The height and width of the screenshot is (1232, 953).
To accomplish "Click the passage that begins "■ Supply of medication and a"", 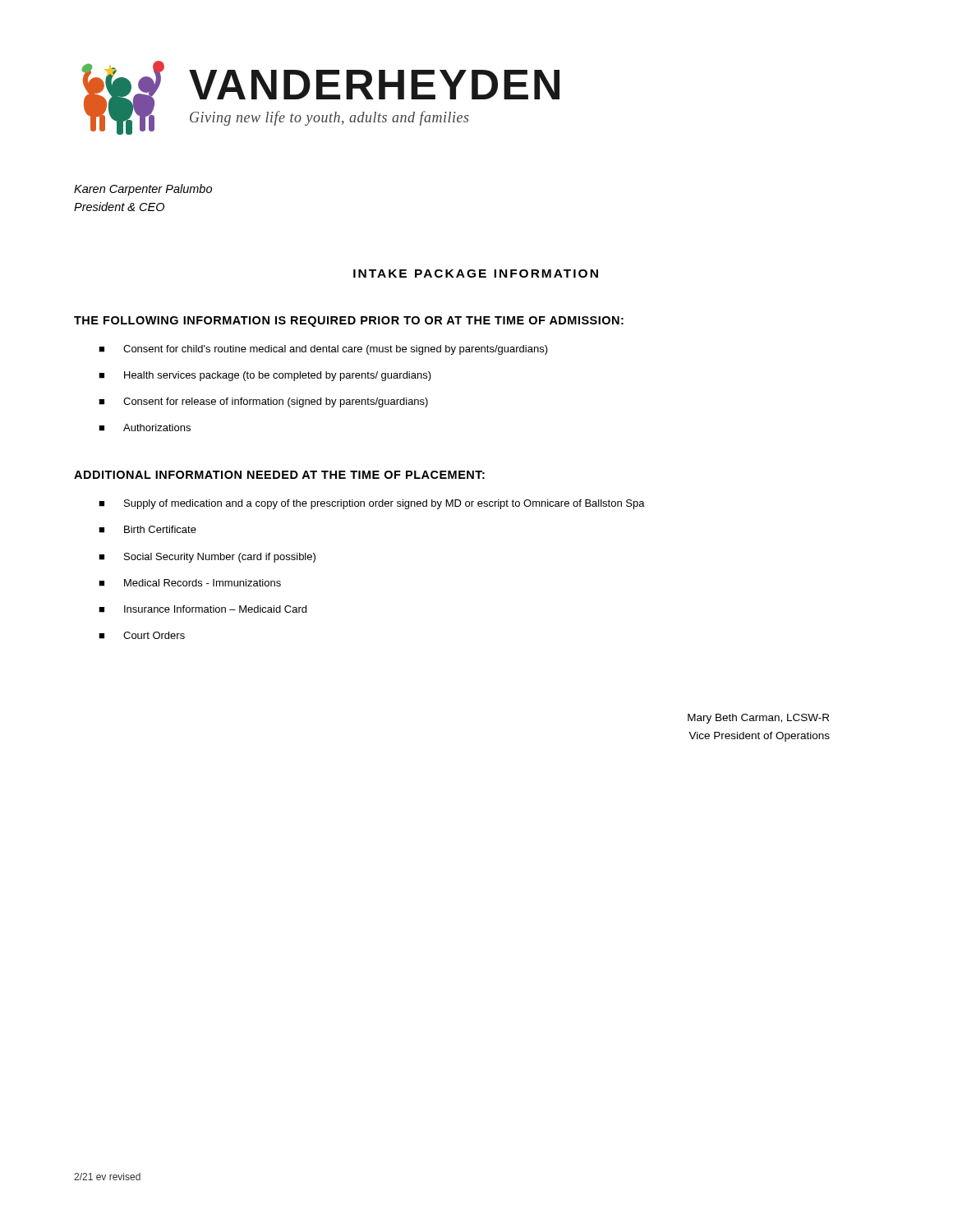I will [489, 504].
